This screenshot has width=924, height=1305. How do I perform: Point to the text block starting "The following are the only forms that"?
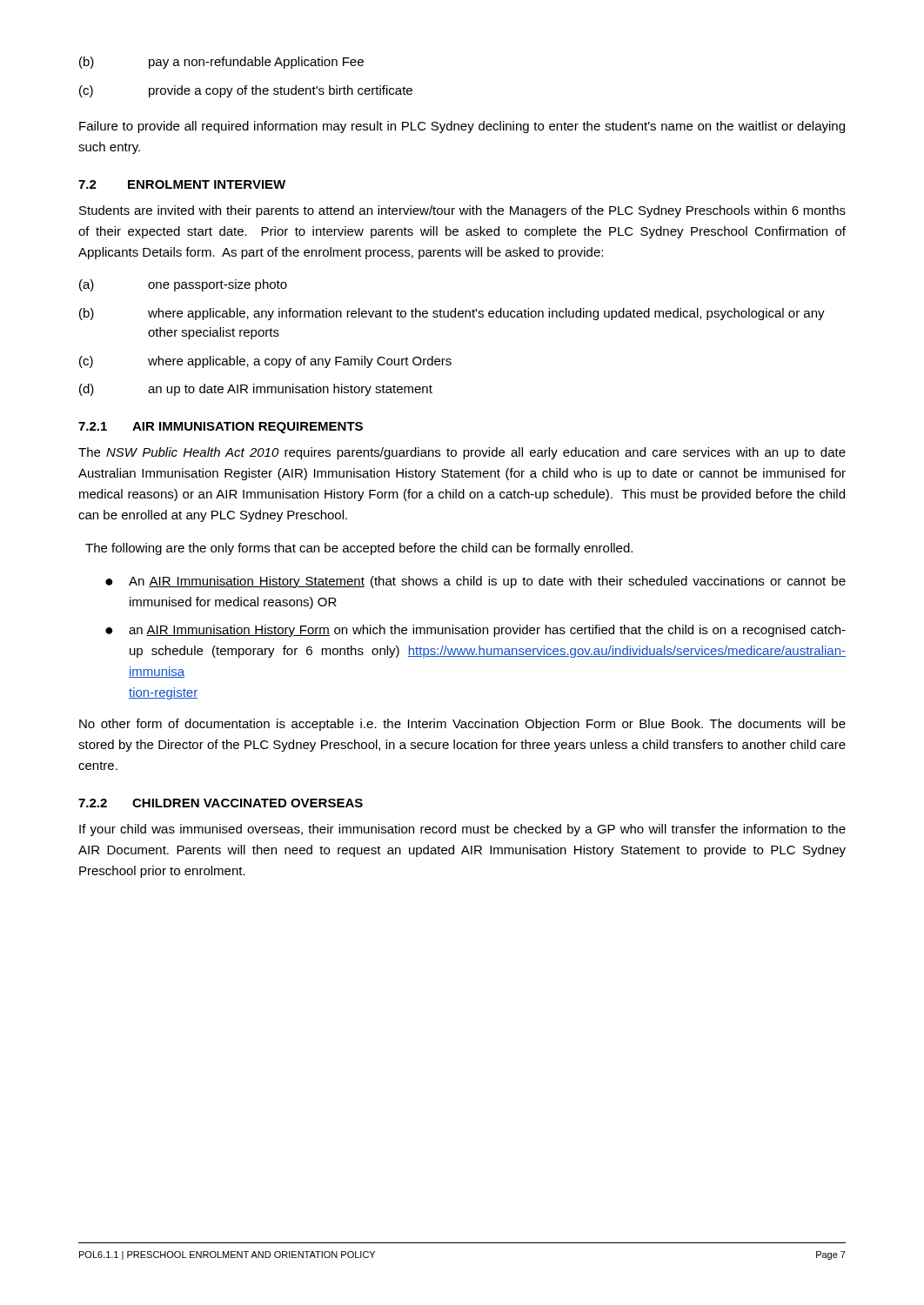click(462, 548)
